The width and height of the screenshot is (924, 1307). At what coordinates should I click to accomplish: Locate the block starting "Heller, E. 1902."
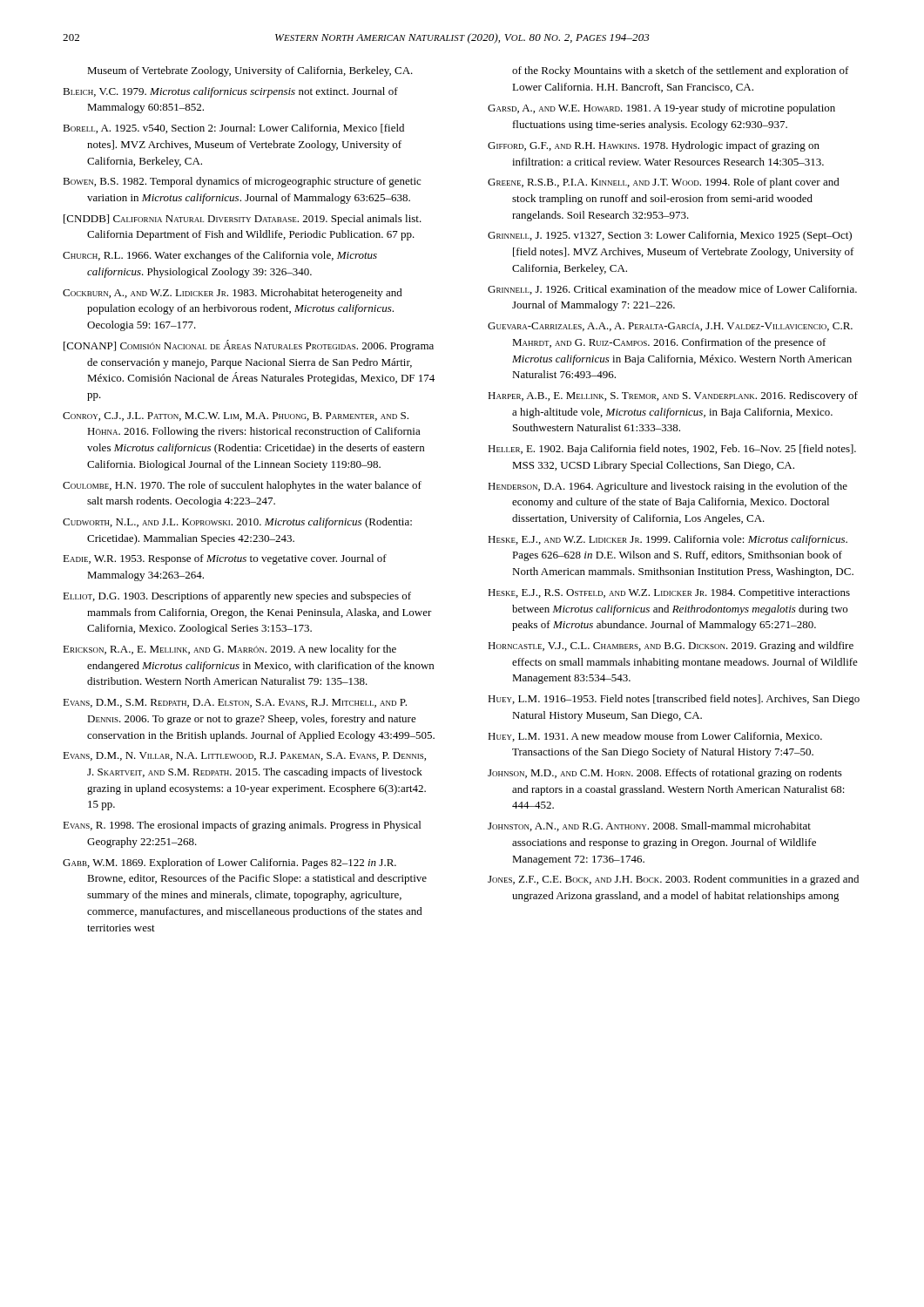(672, 457)
